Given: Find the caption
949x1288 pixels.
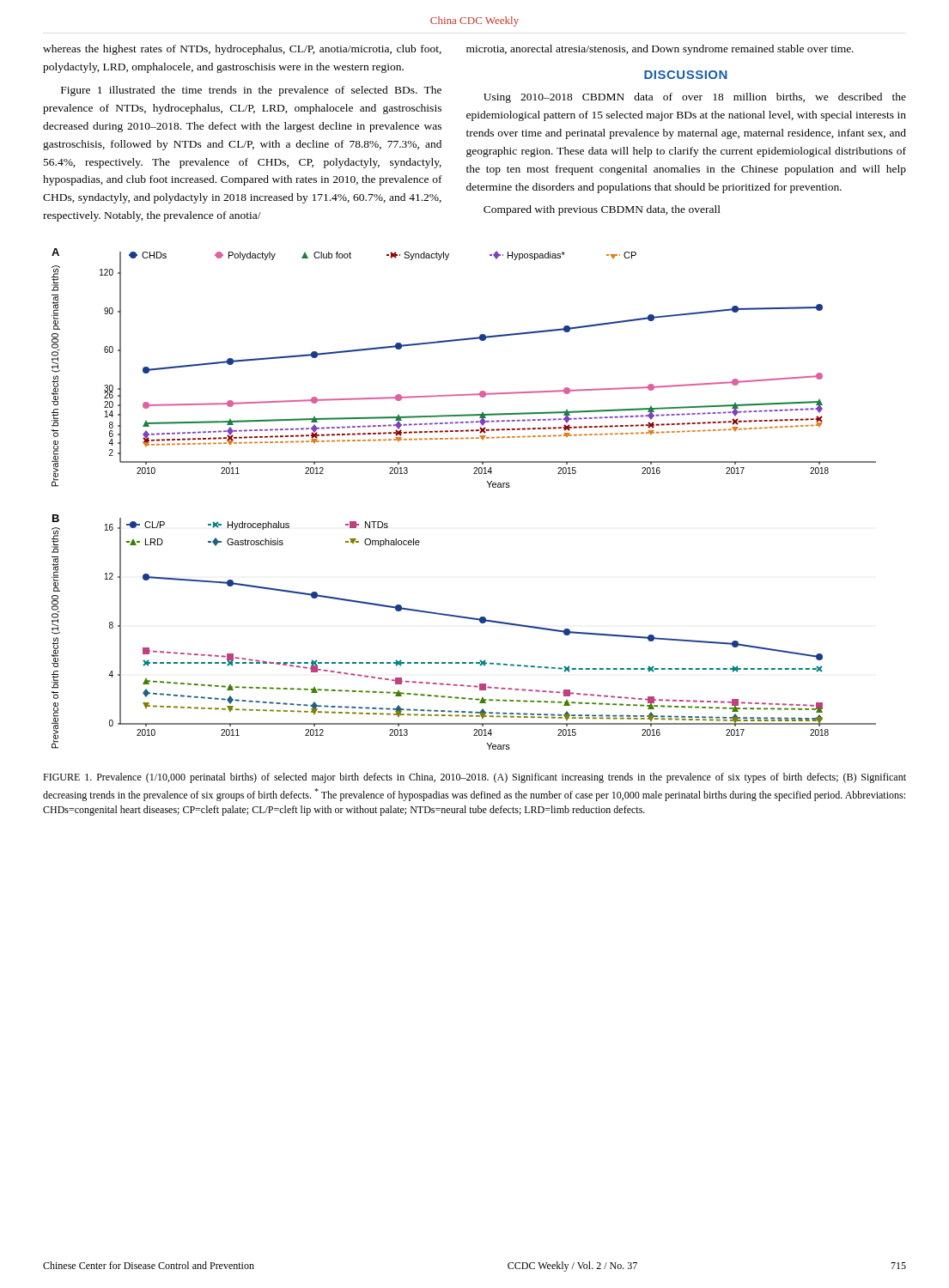Looking at the screenshot, I should (x=474, y=793).
